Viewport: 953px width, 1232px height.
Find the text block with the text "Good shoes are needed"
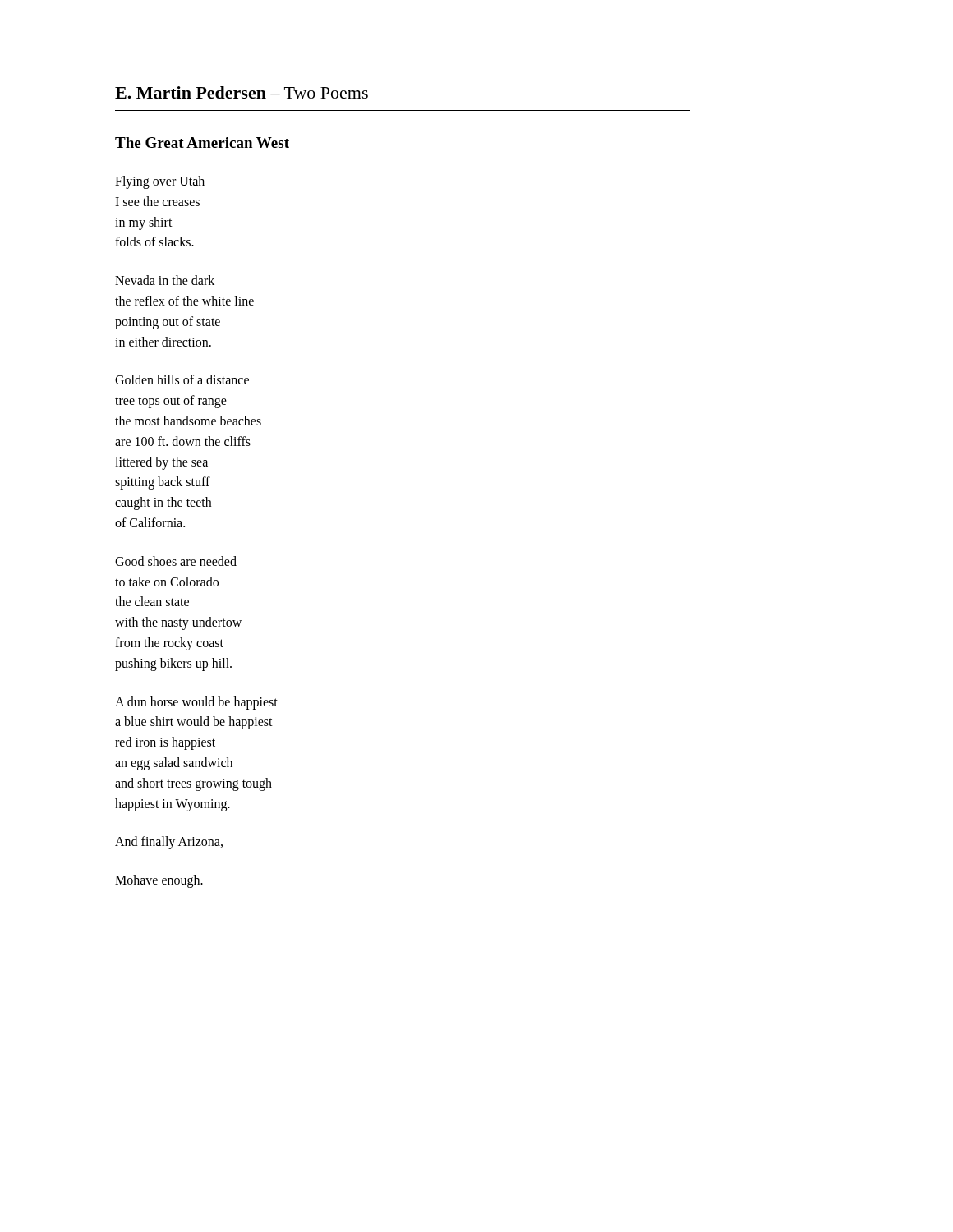[176, 561]
